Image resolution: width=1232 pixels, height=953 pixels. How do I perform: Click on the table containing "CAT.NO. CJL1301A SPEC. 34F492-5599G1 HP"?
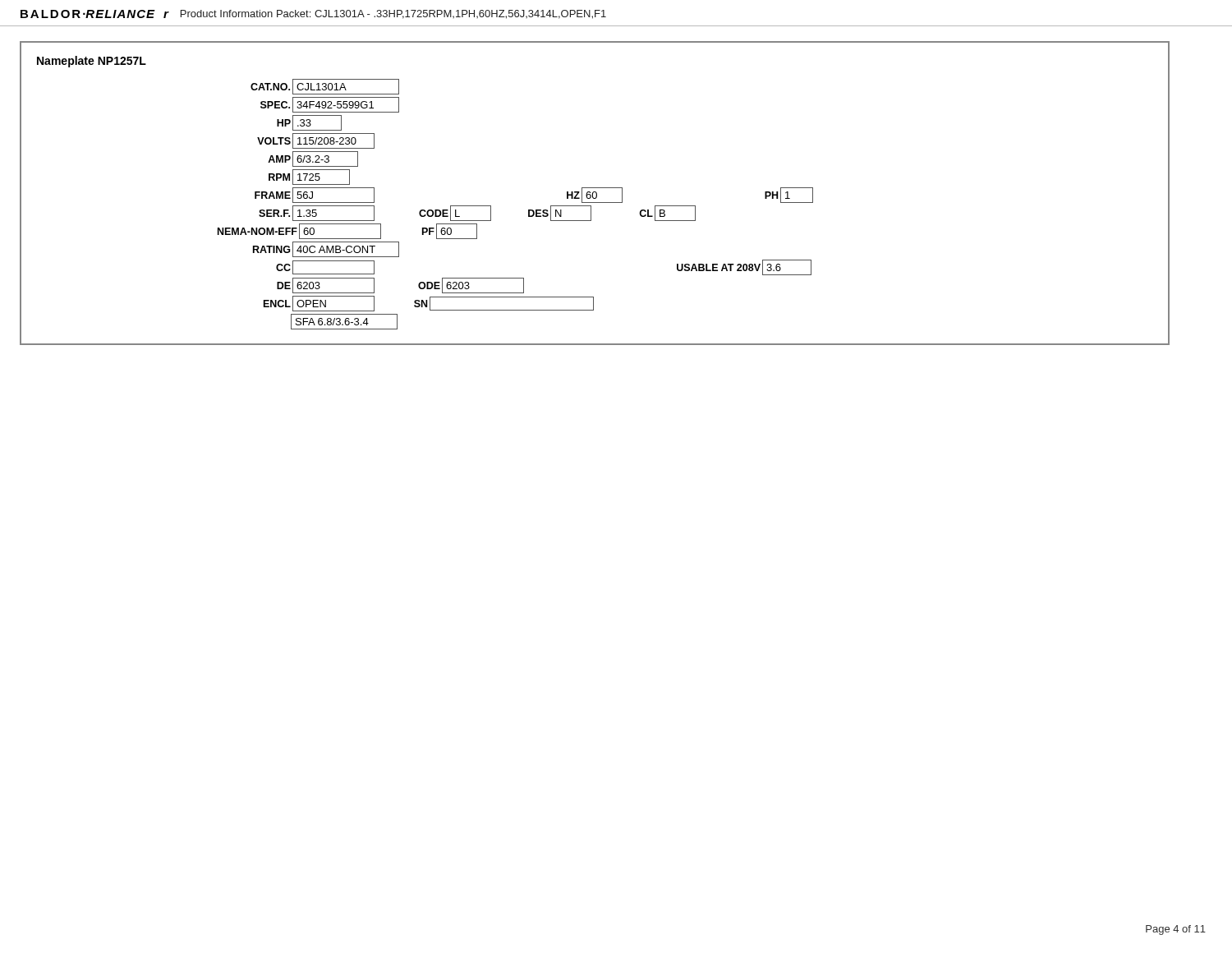pyautogui.click(x=595, y=204)
